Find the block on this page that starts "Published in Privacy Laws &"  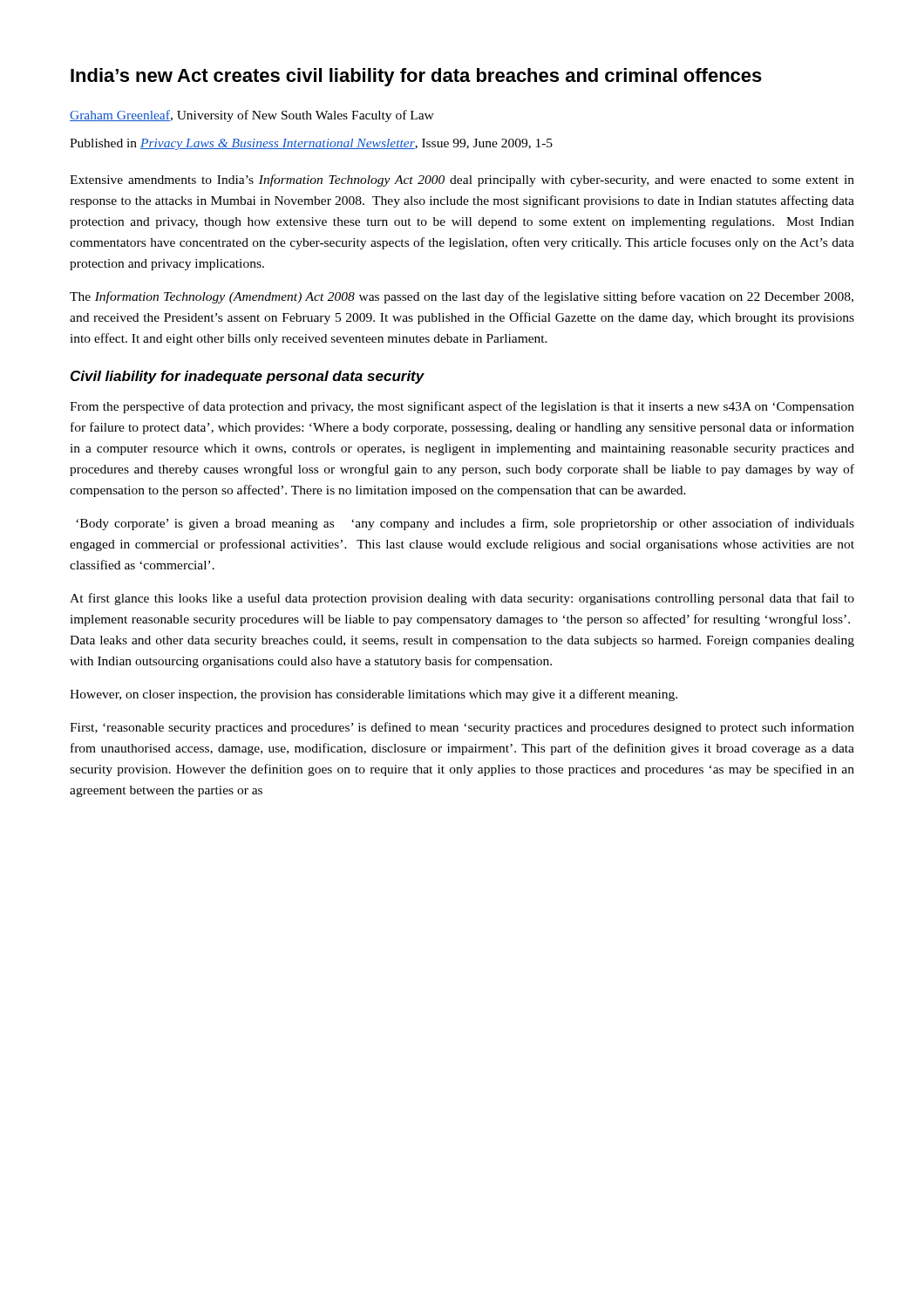click(x=311, y=142)
